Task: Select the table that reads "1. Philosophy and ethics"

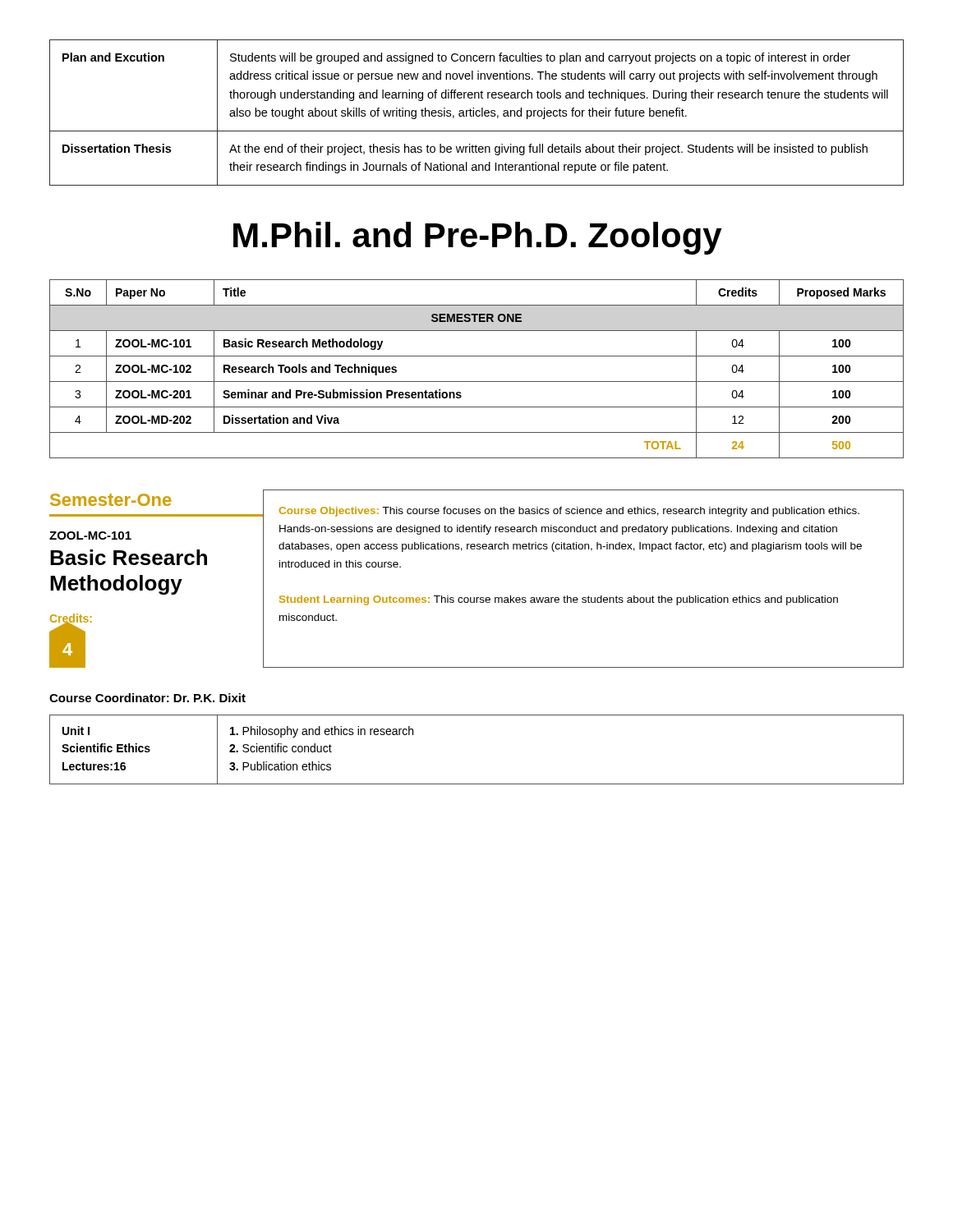Action: click(476, 749)
